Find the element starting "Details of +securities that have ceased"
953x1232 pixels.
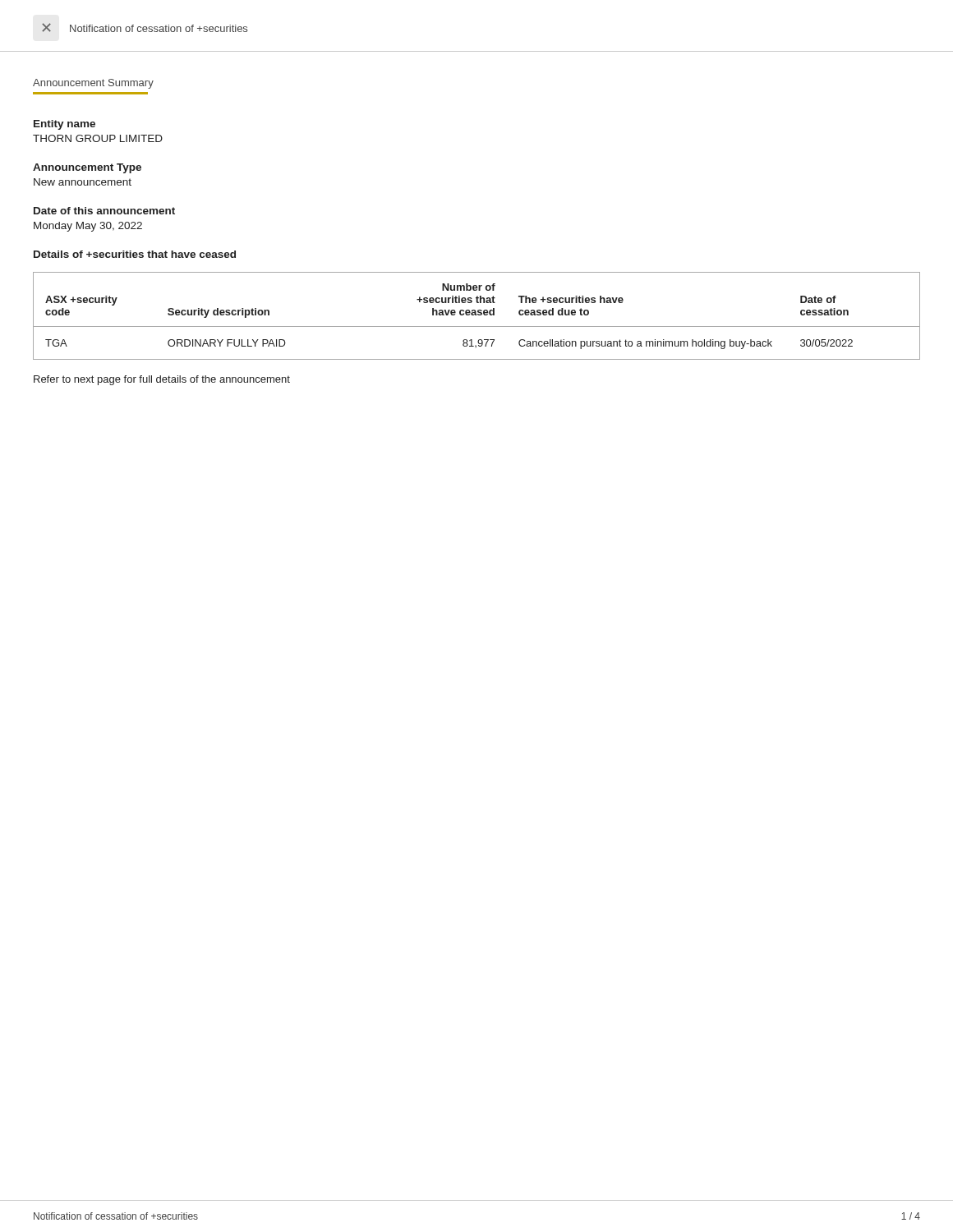coord(135,254)
